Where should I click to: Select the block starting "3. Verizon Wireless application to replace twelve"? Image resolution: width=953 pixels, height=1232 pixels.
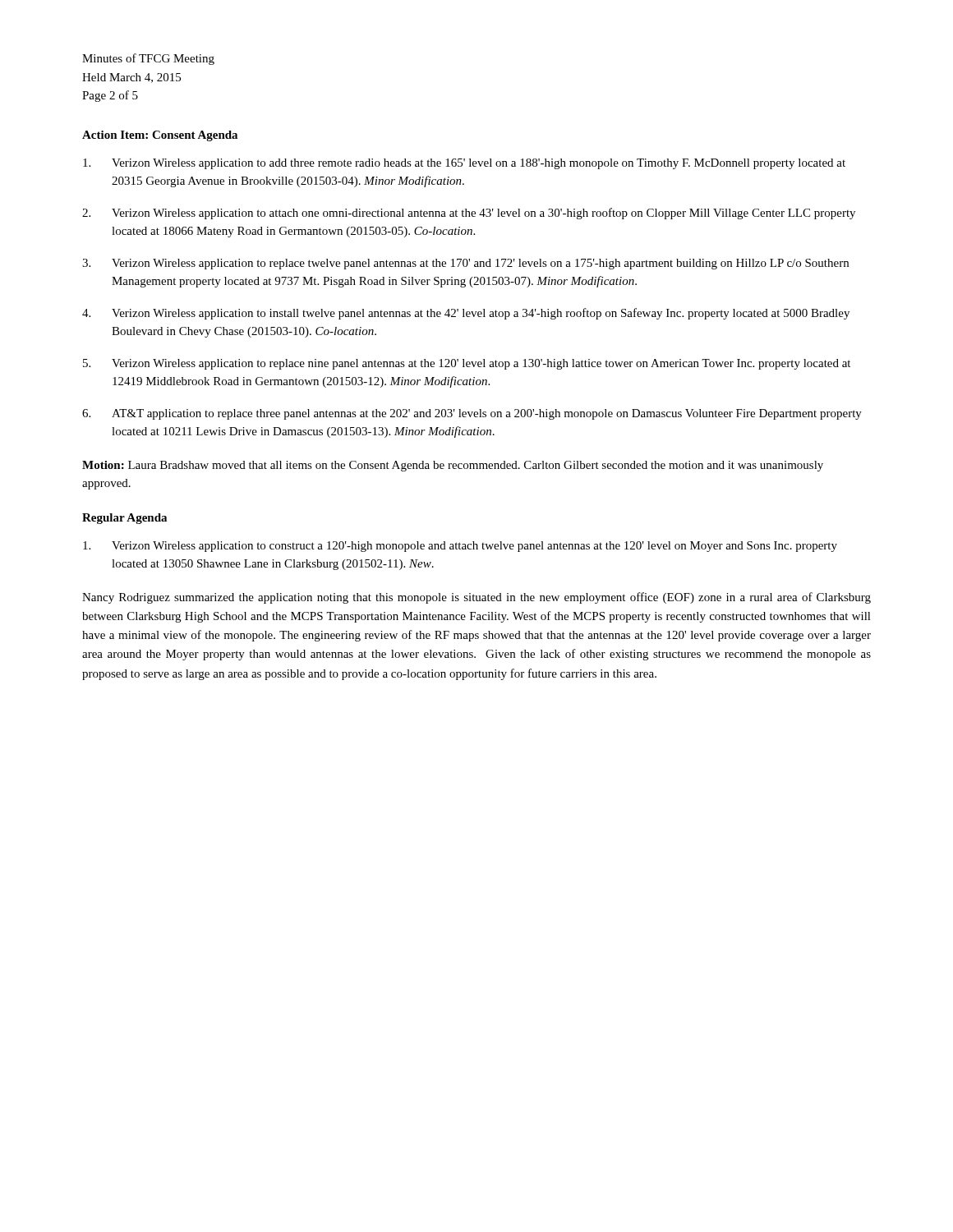point(476,272)
